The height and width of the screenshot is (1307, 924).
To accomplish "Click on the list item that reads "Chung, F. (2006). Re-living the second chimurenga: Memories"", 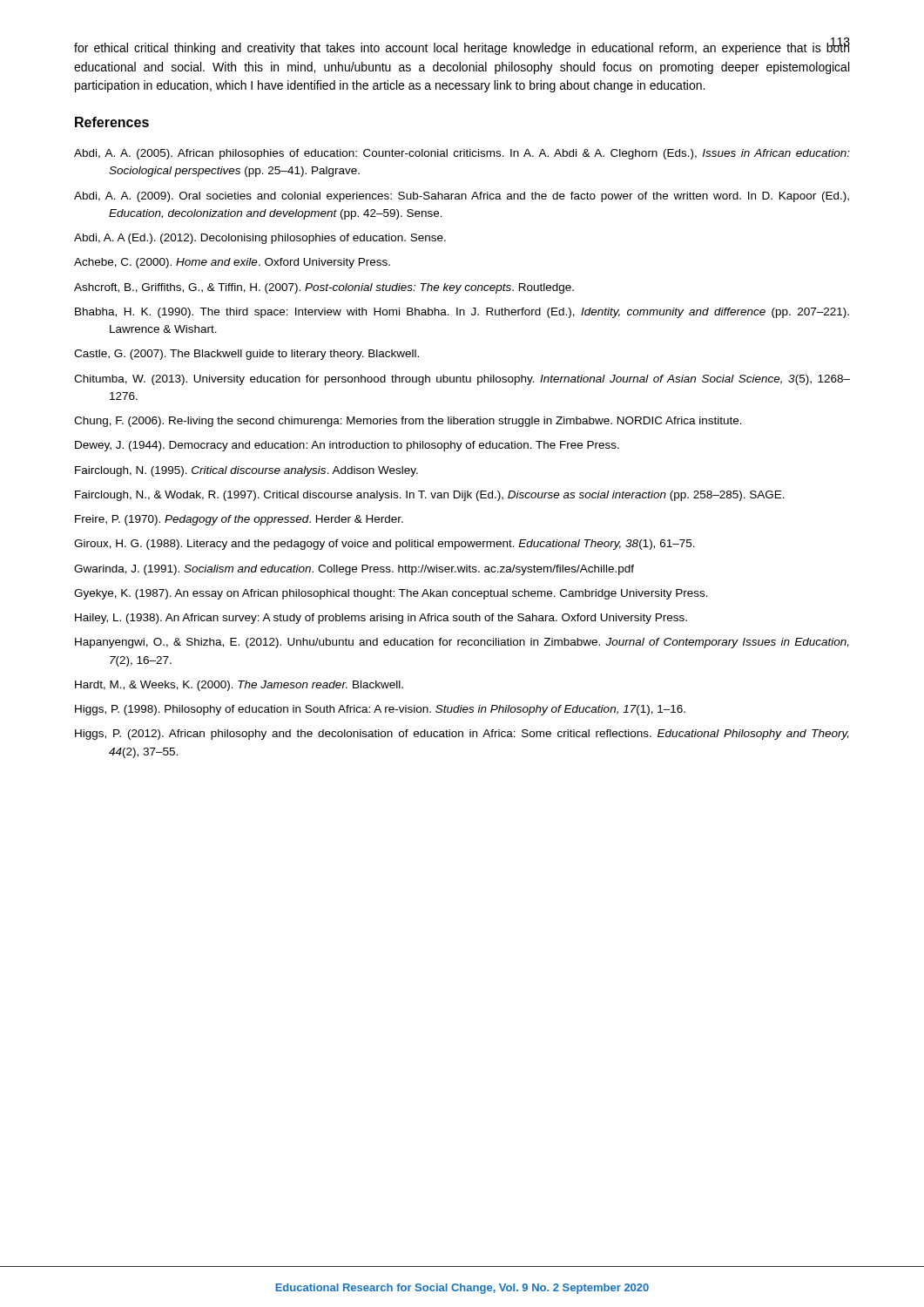I will click(x=408, y=420).
